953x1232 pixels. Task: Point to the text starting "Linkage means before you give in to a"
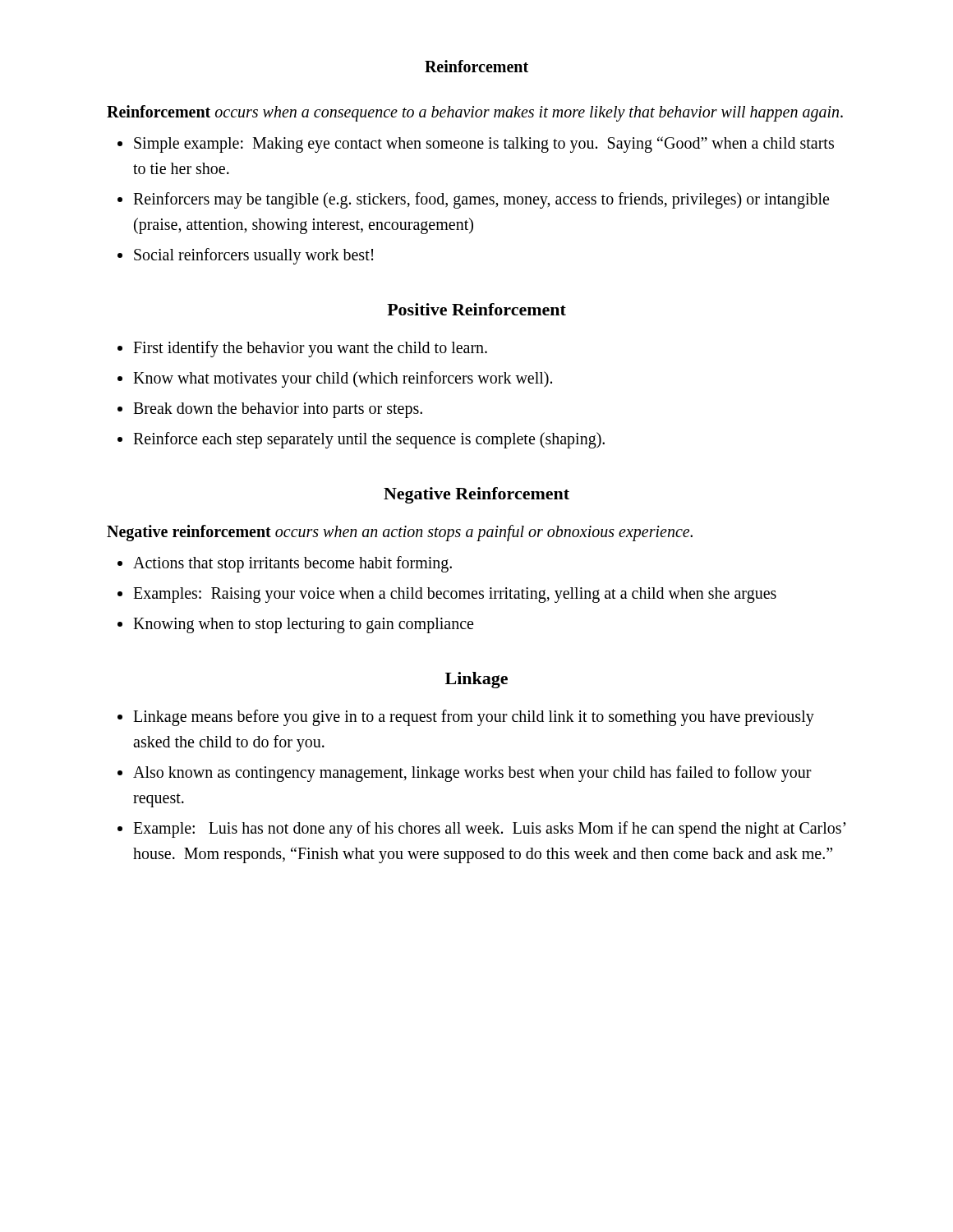tap(474, 729)
